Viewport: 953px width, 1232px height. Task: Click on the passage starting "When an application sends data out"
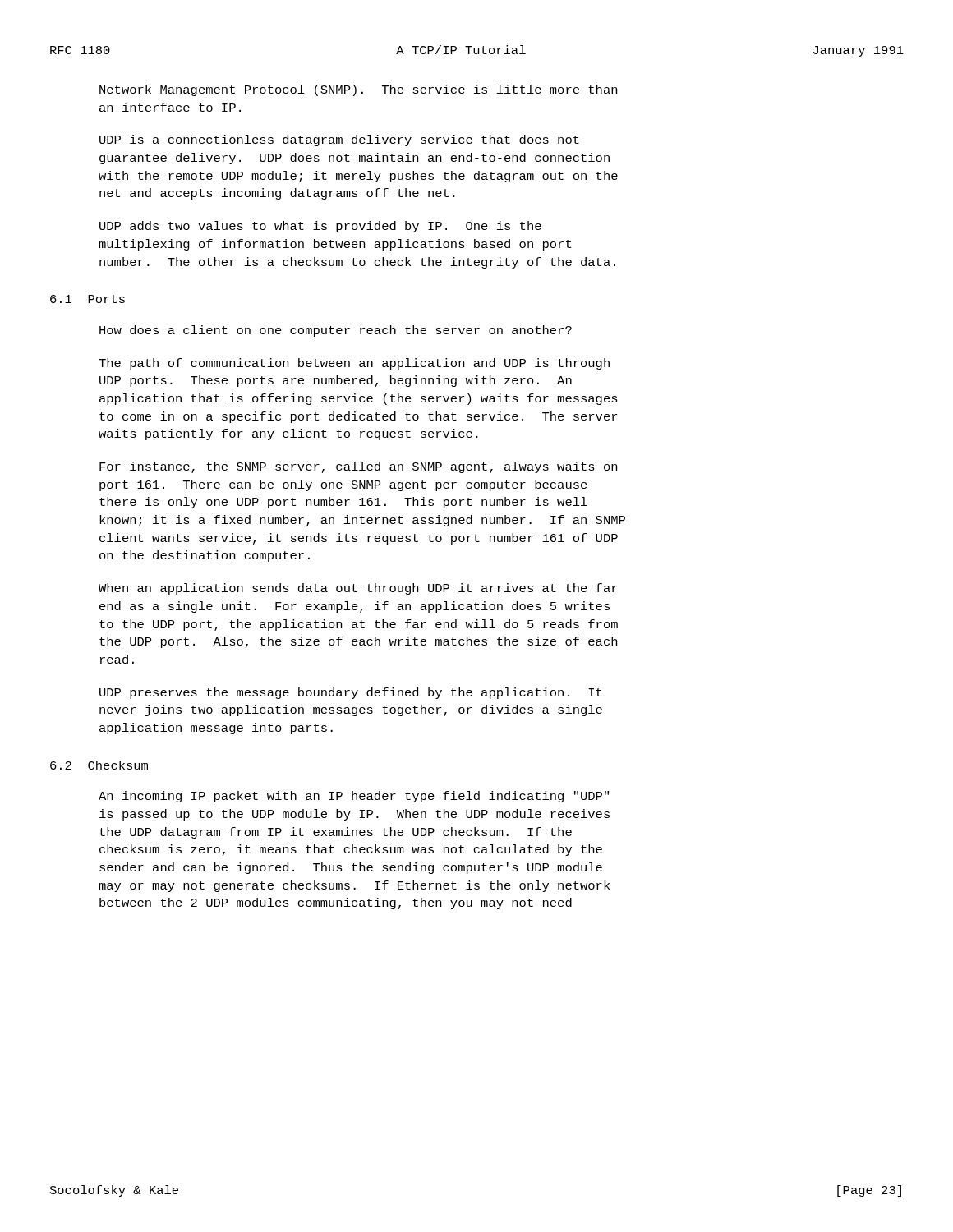coord(358,625)
